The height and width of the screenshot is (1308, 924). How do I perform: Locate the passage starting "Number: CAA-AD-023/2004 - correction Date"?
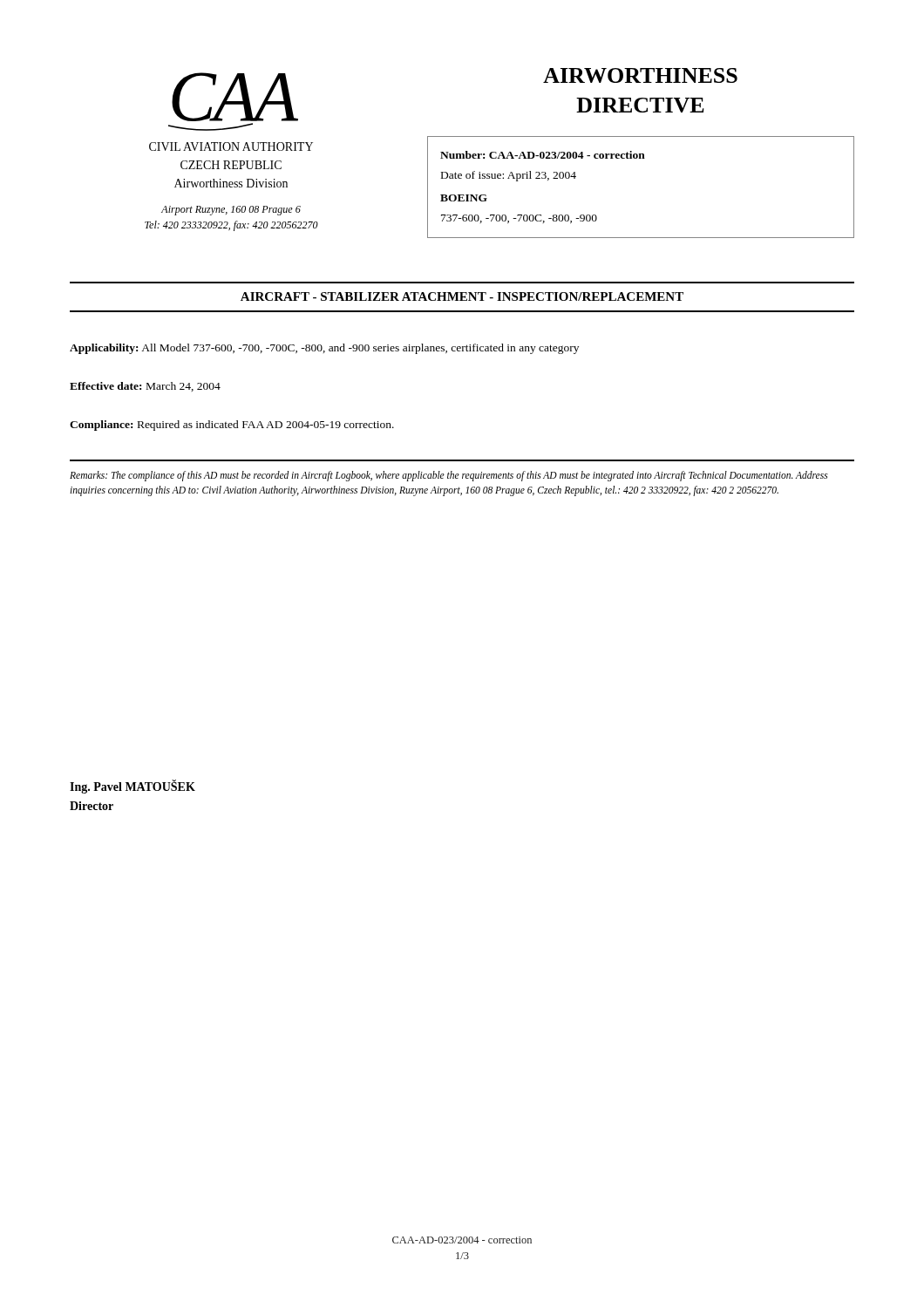click(543, 155)
